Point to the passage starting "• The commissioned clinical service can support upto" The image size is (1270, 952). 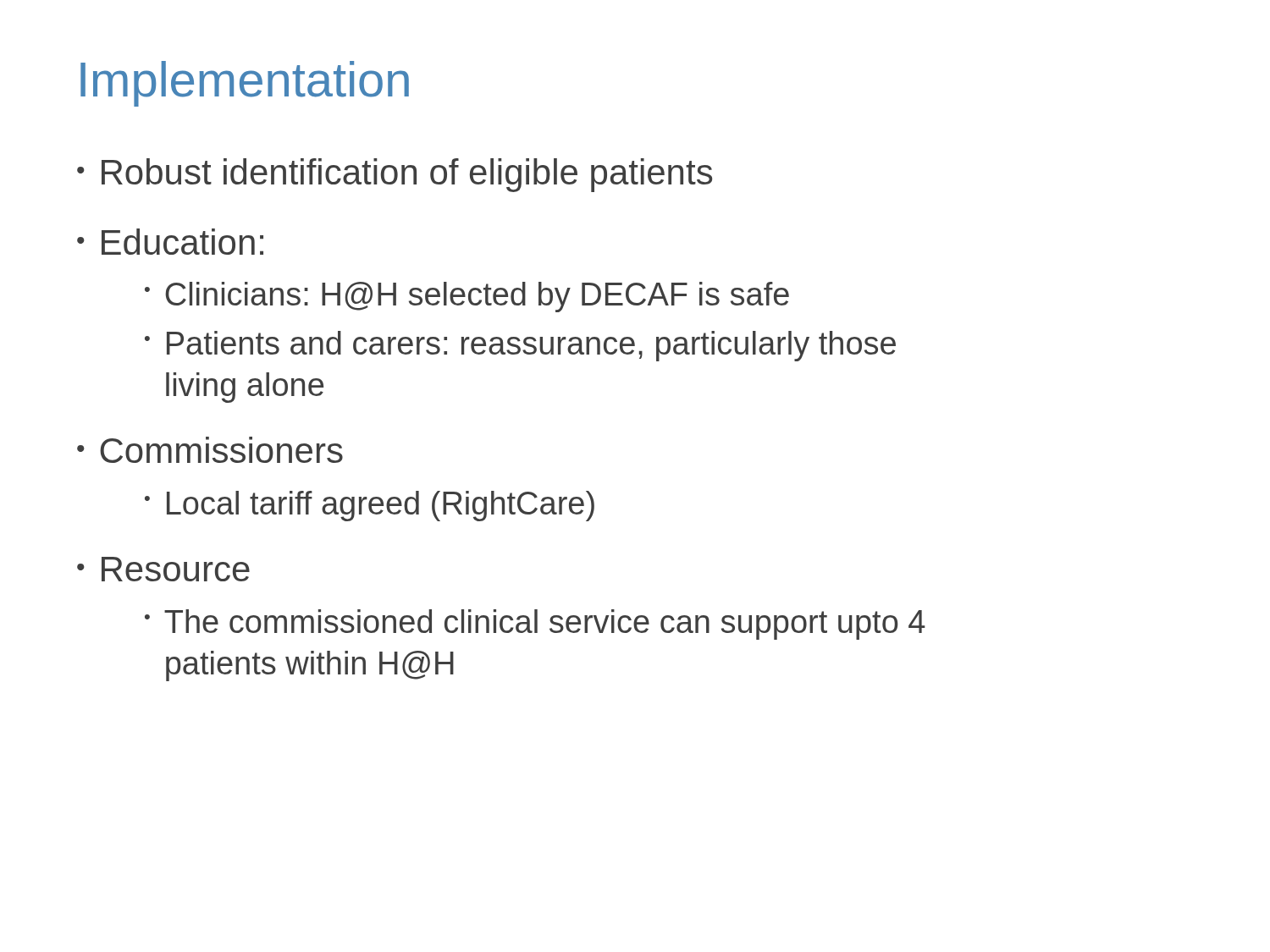535,643
